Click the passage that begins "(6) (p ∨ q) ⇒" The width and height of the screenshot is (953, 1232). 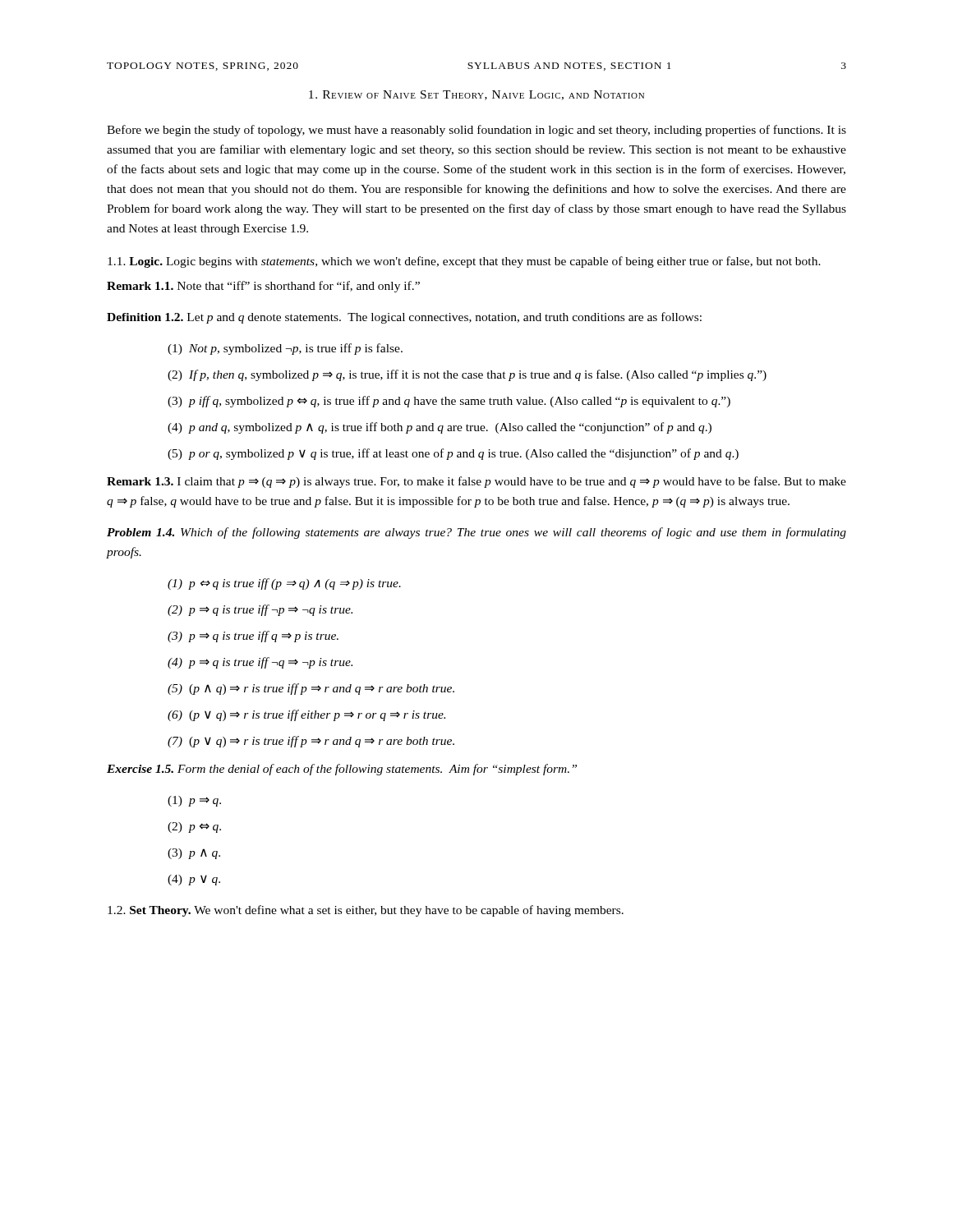[306, 715]
